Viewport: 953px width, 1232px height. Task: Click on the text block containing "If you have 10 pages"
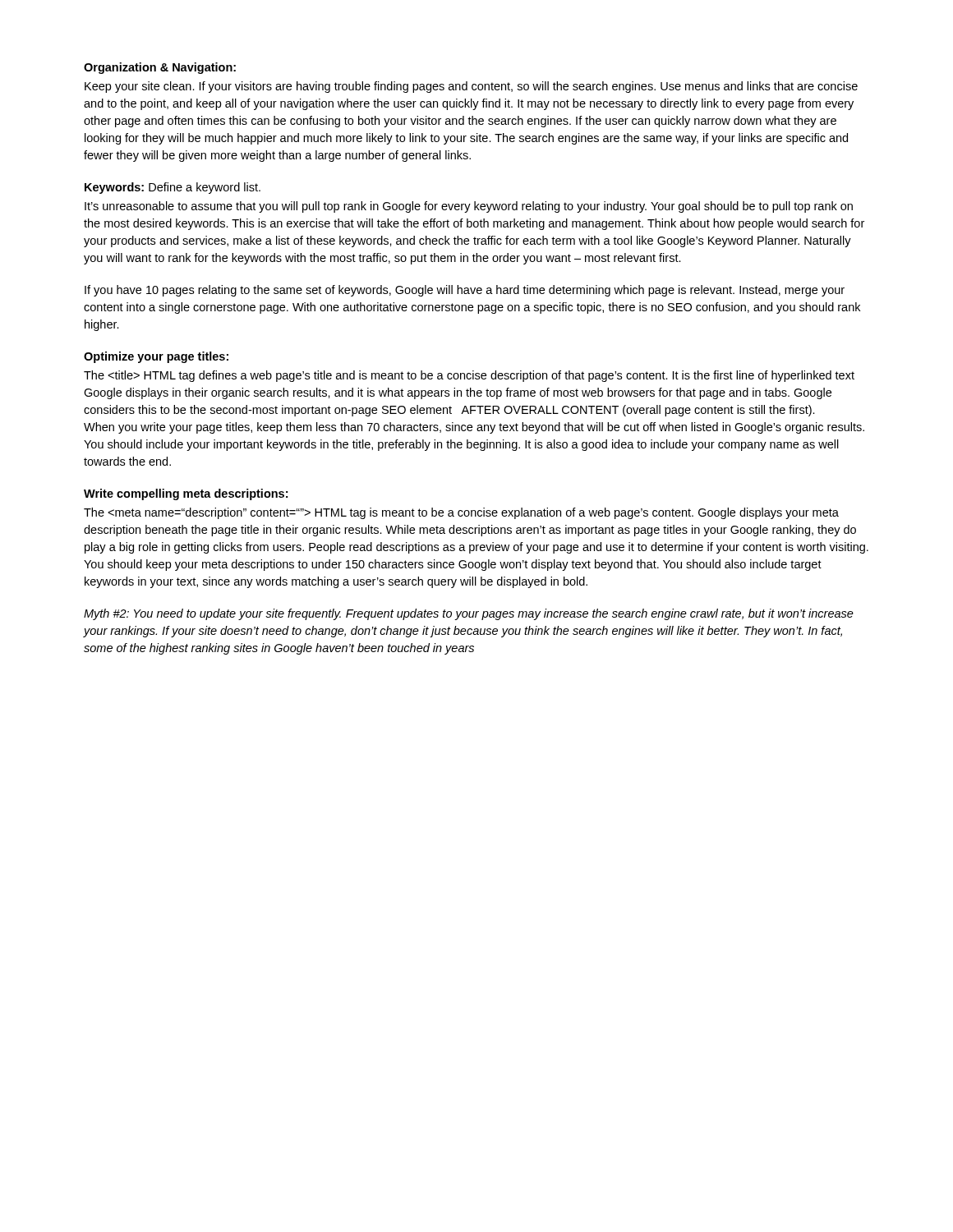(472, 307)
